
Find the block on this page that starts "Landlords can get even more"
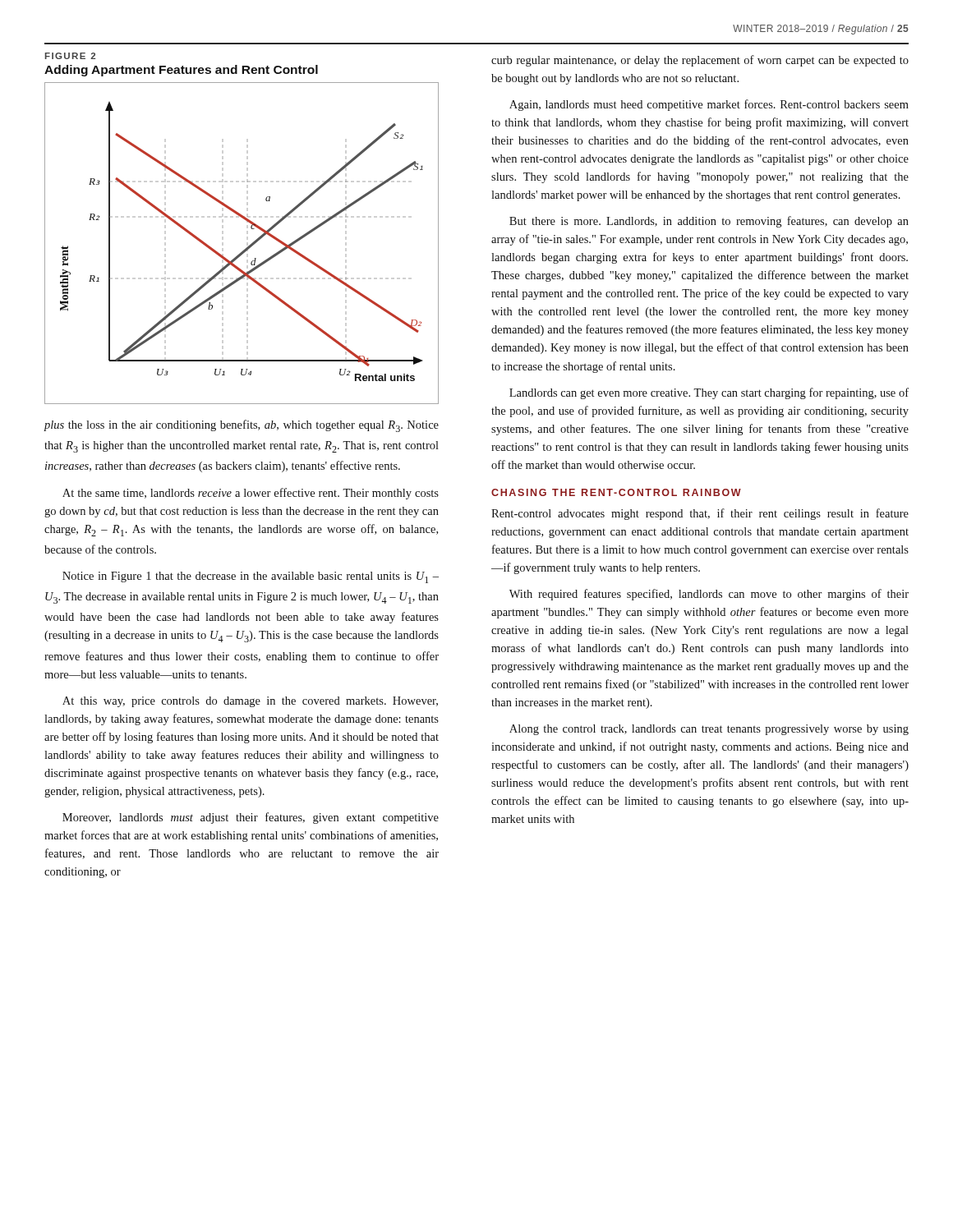[x=700, y=428]
